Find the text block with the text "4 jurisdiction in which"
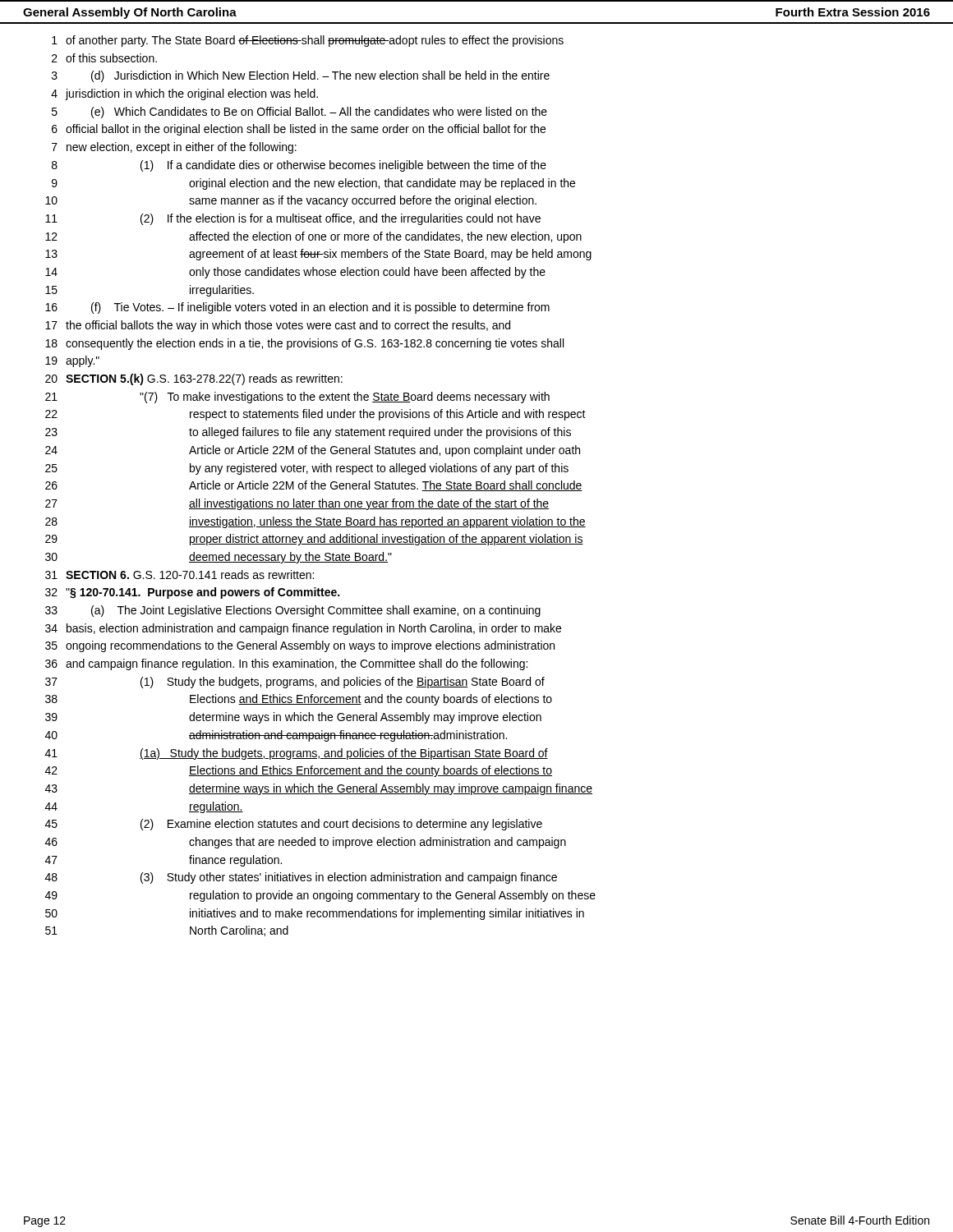953x1232 pixels. click(x=184, y=94)
